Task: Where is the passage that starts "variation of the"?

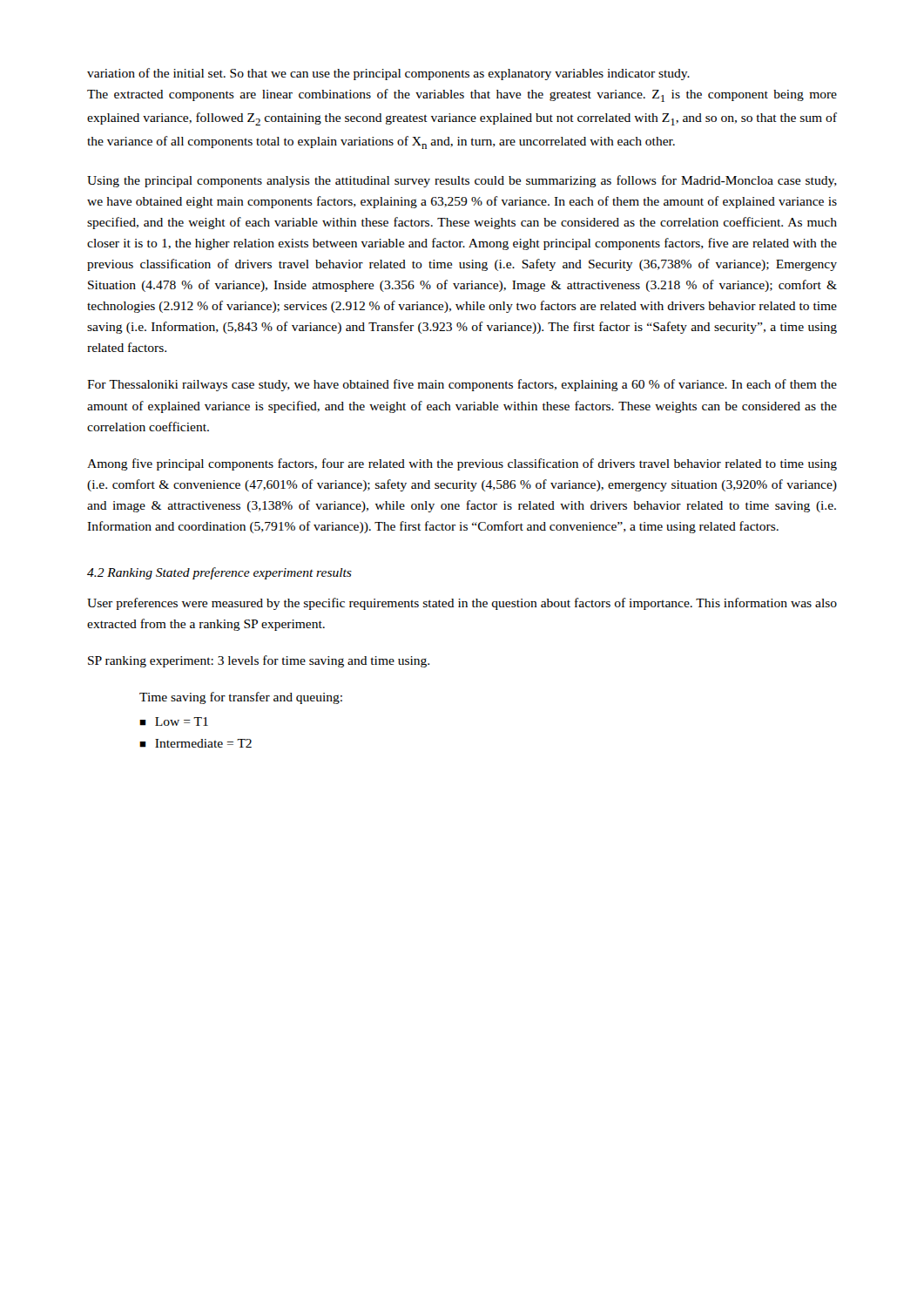Action: (462, 109)
